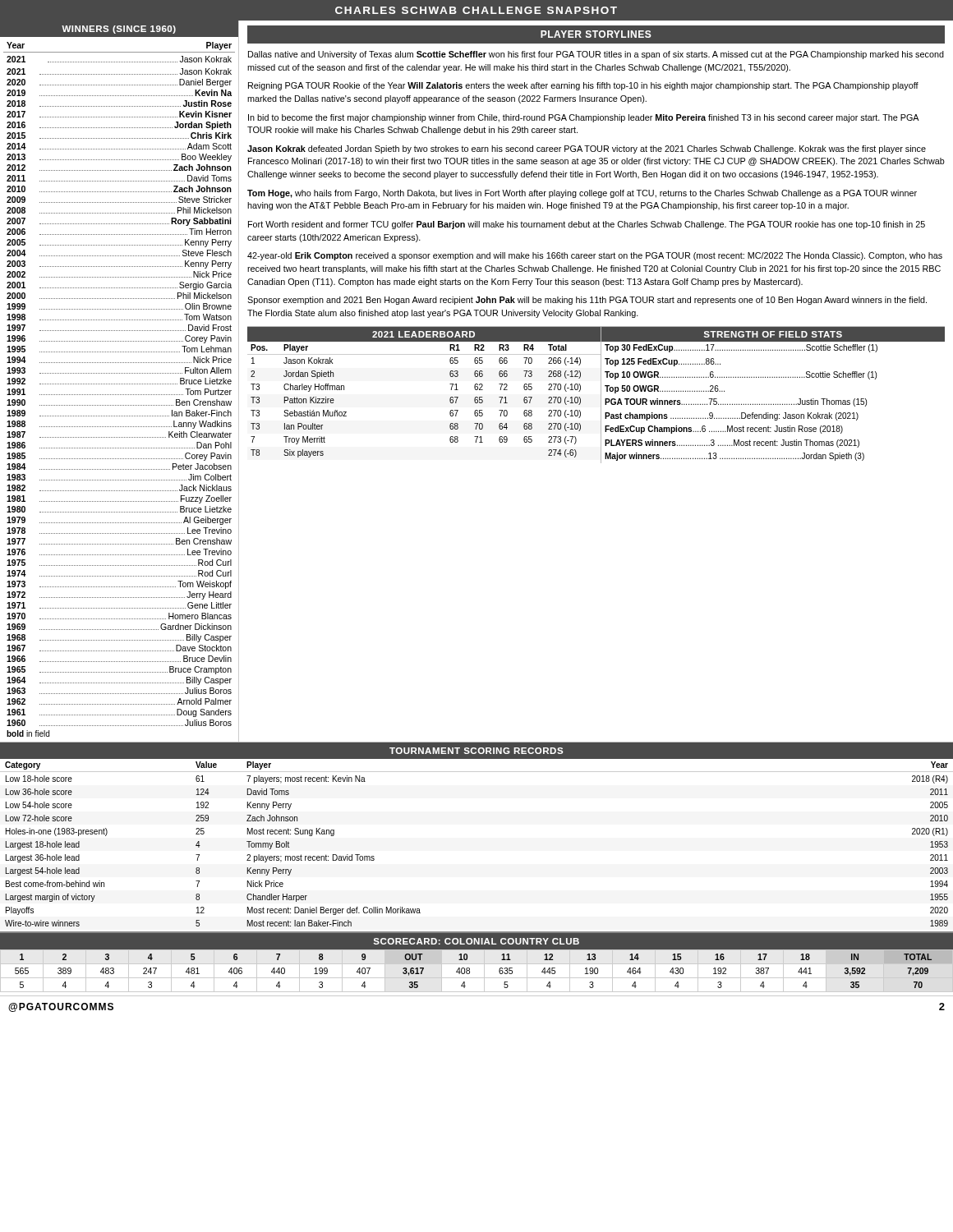The image size is (953, 1232).
Task: Click on the table containing "481"
Action: [x=476, y=971]
